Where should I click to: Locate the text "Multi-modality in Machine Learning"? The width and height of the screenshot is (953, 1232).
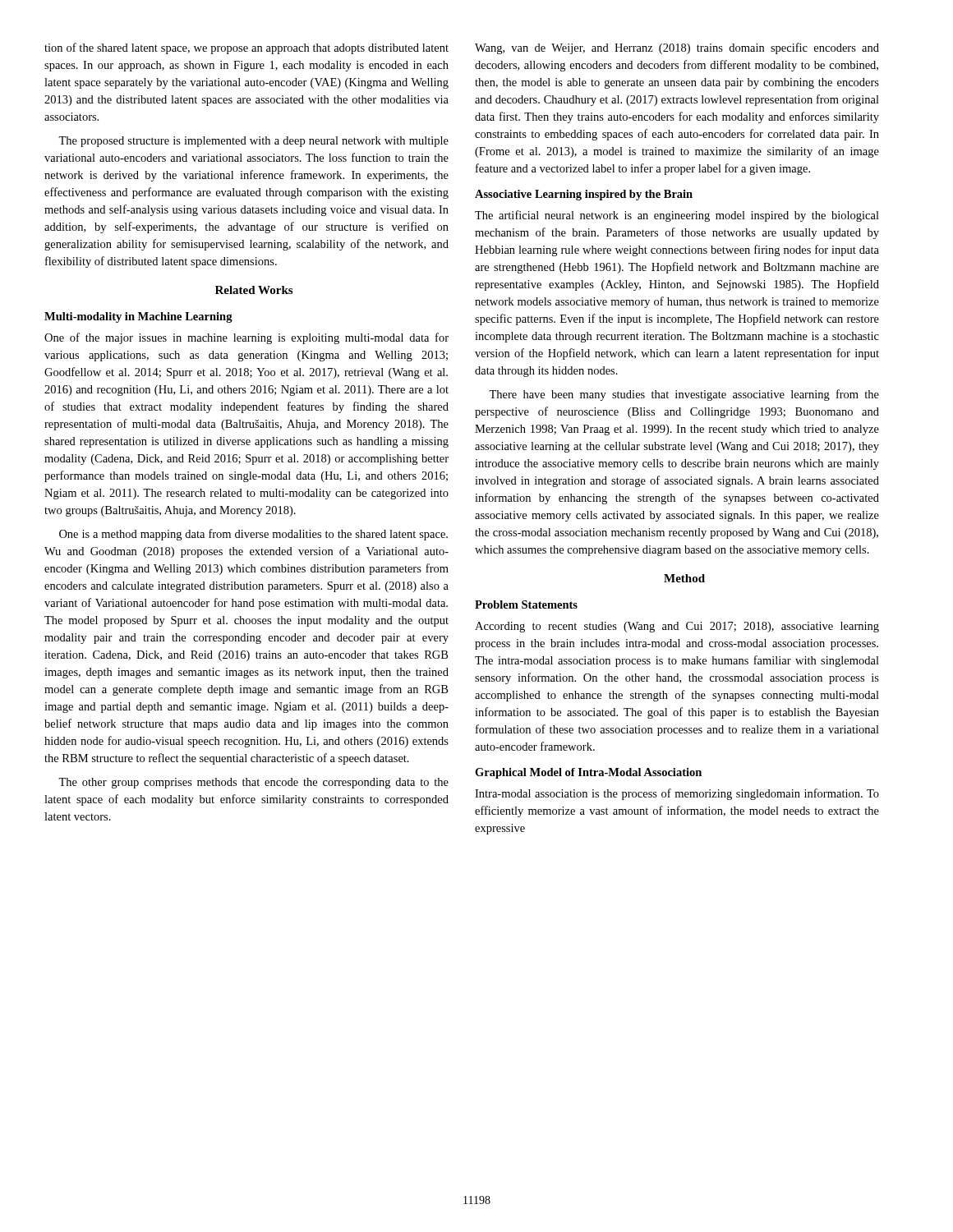[138, 317]
